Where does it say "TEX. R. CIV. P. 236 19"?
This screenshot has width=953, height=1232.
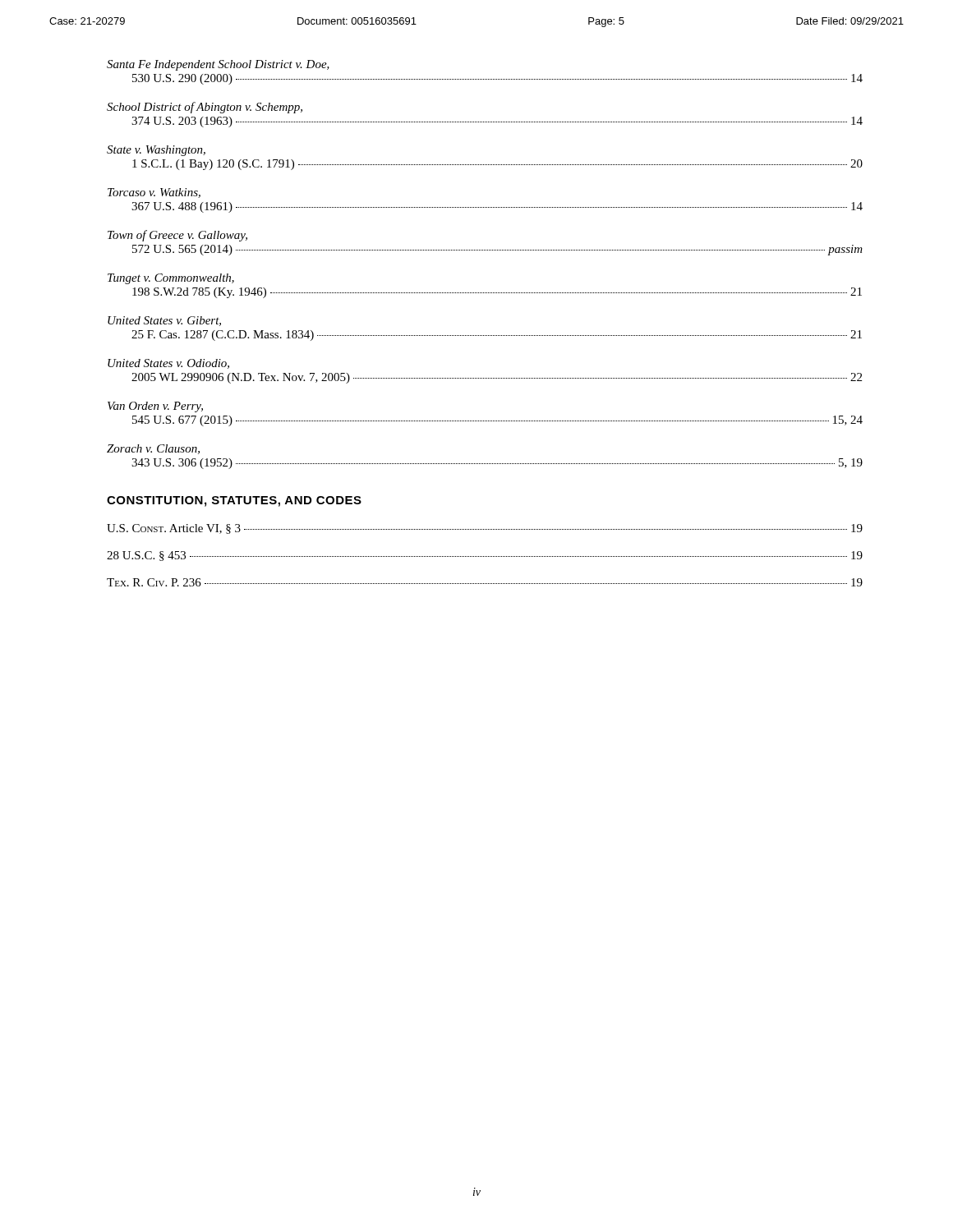[x=485, y=583]
